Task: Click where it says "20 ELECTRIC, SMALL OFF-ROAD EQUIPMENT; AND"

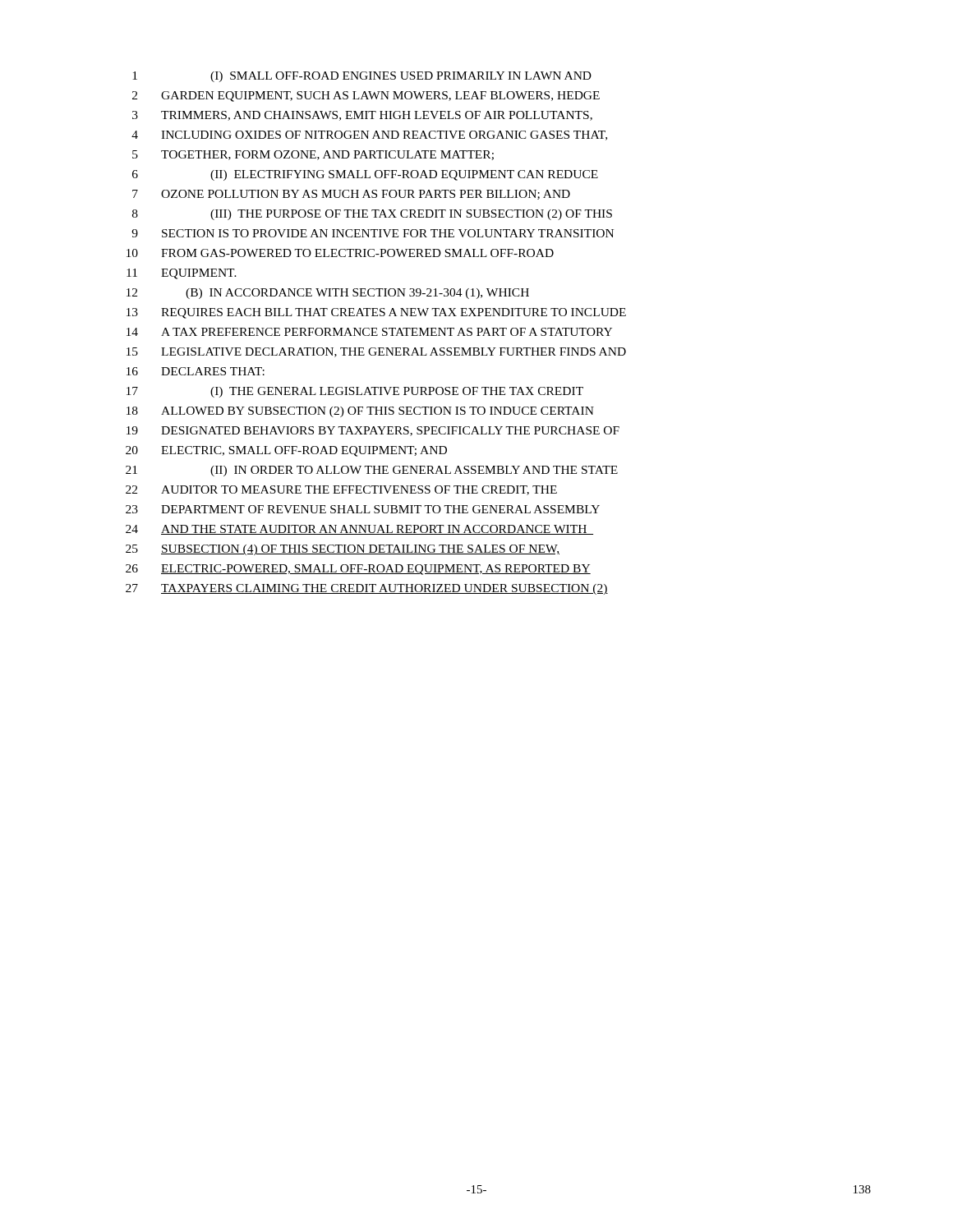Action: pyautogui.click(x=286, y=451)
